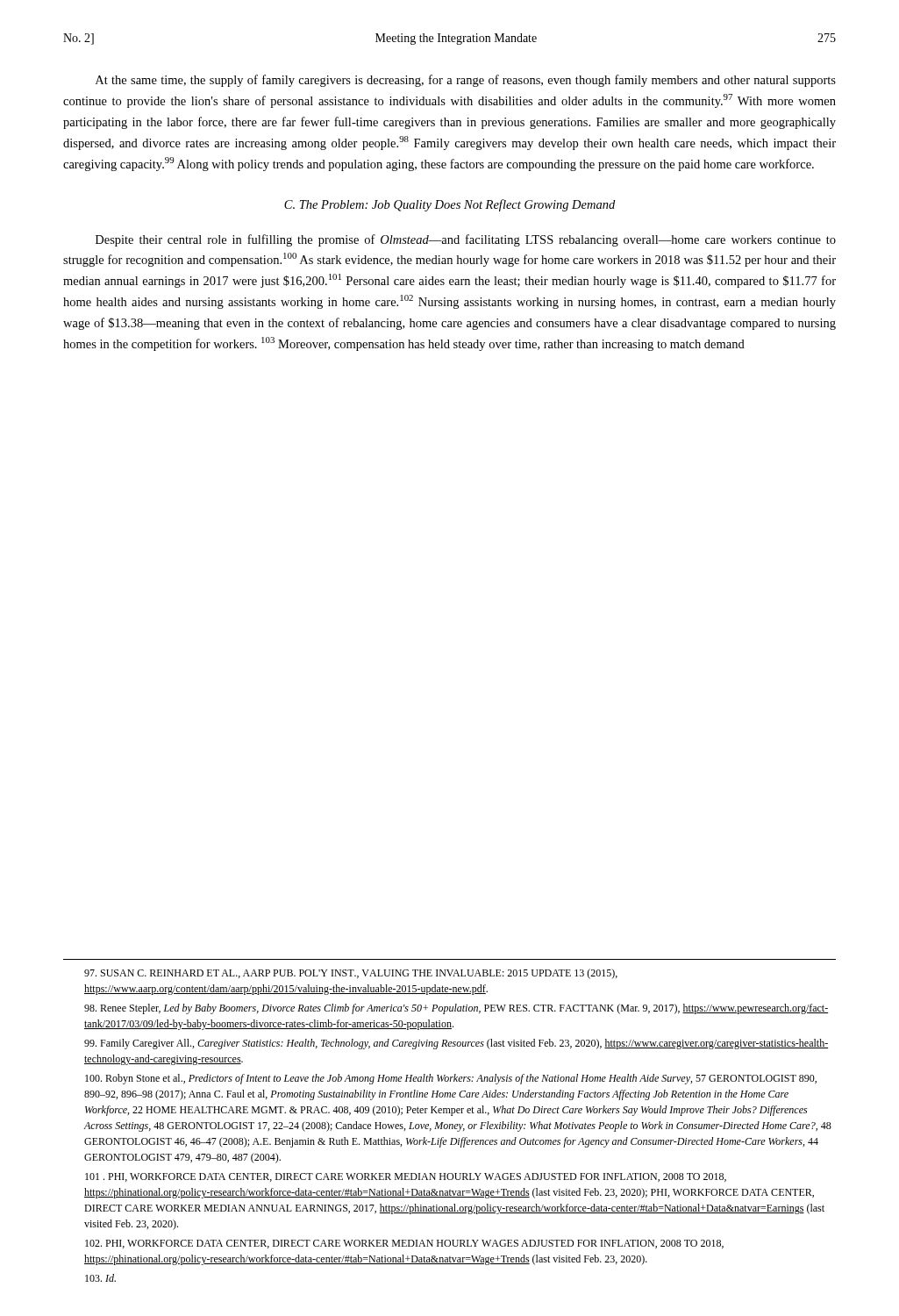Screen dimensions: 1316x899
Task: Select the footnote containing "SUSAN C. REINHARD ET AL., AARP"
Action: tap(450, 981)
